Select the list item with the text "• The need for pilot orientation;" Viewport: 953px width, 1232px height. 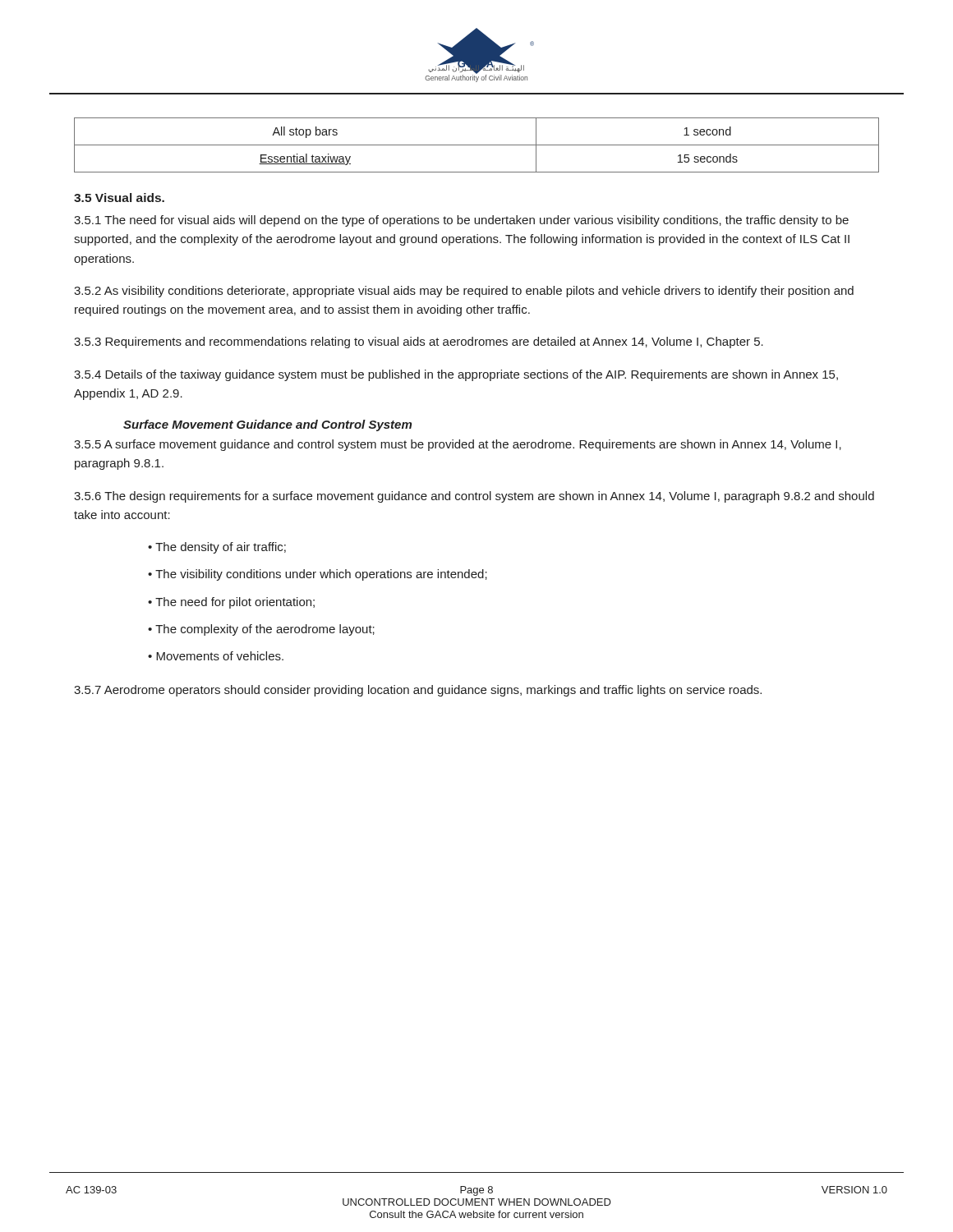pos(232,601)
